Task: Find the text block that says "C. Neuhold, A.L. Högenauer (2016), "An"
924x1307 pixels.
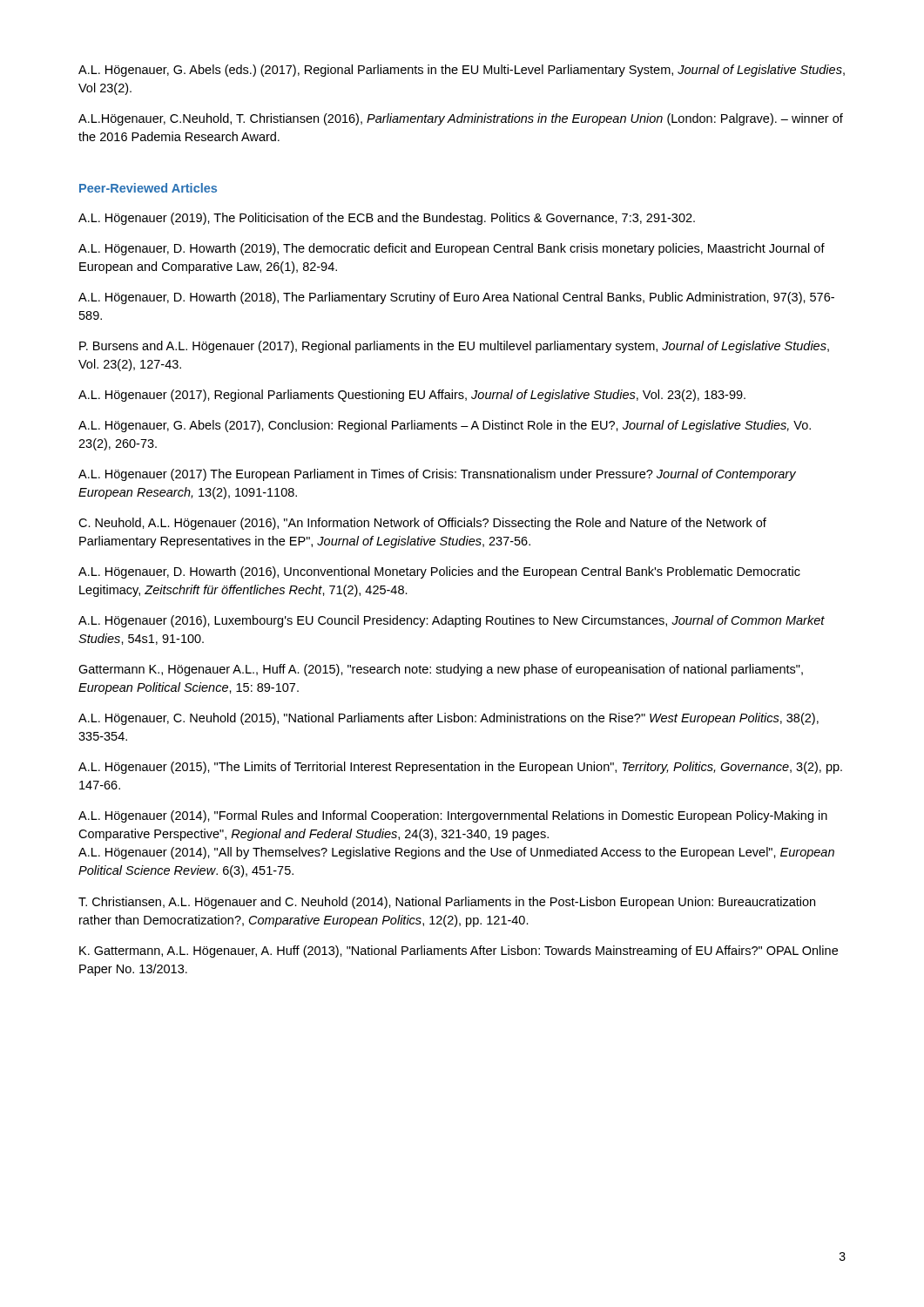Action: [x=422, y=532]
